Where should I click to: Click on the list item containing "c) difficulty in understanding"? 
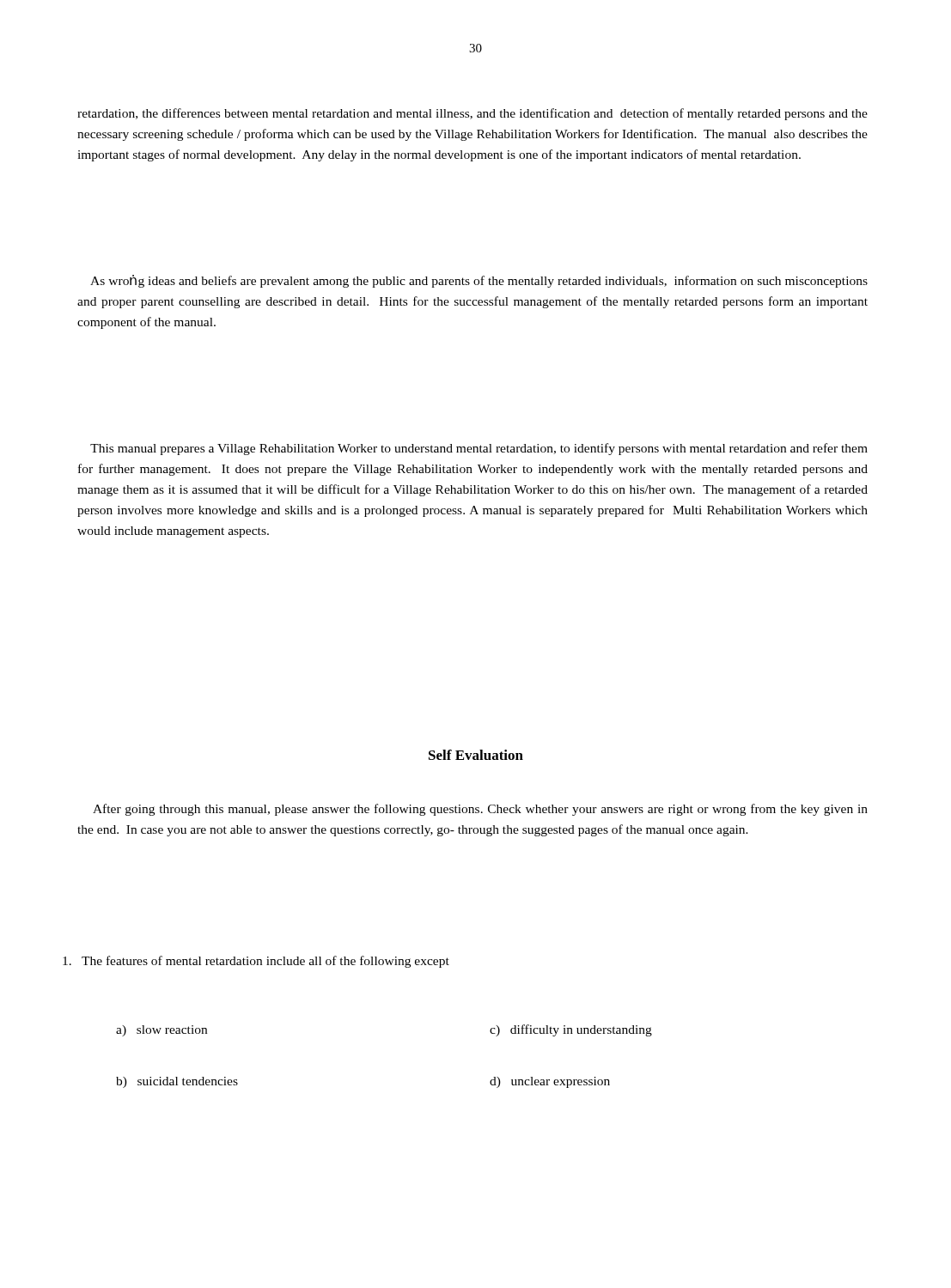click(571, 1029)
